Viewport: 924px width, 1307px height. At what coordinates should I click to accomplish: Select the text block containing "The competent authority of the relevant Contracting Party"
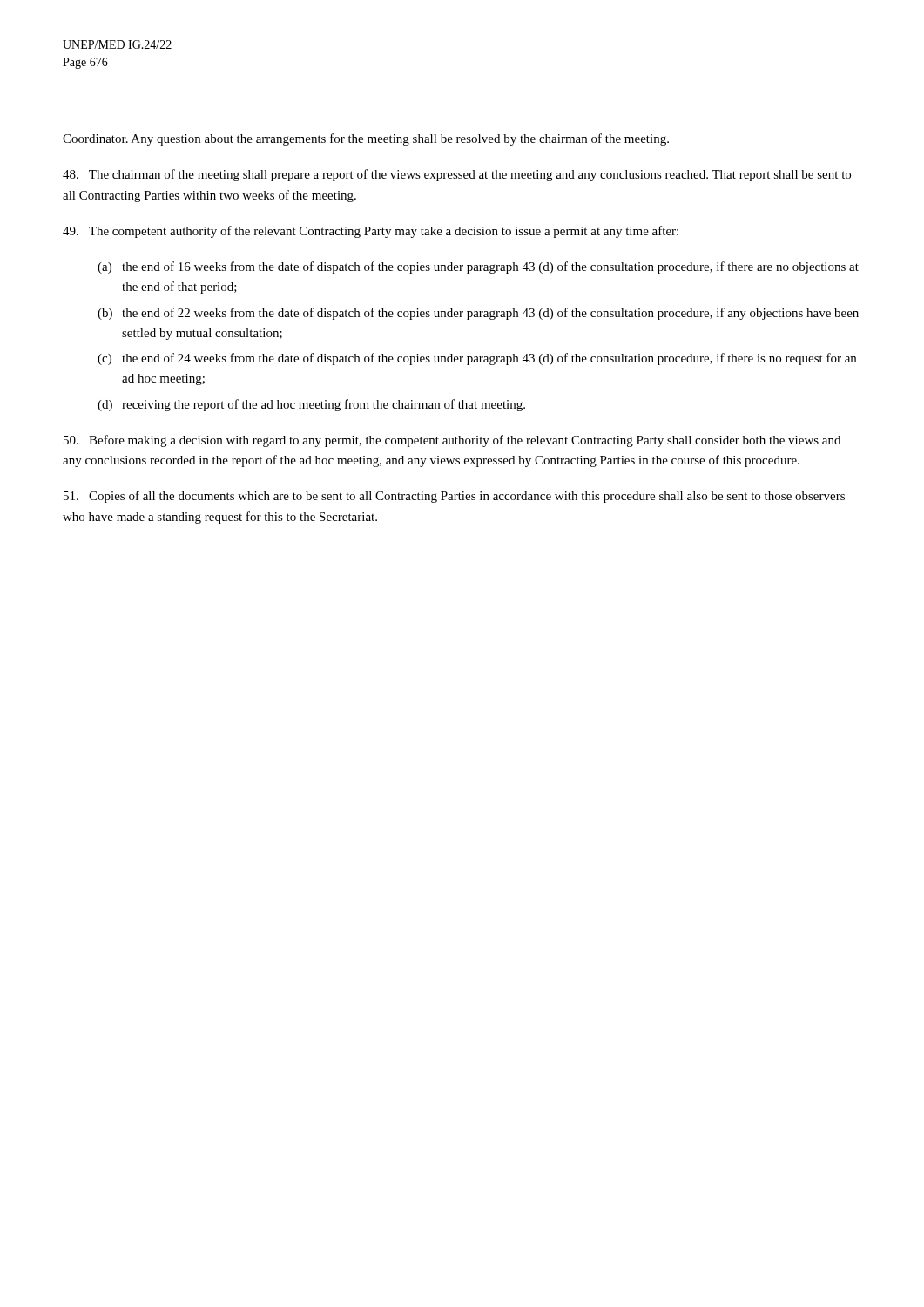pos(371,231)
